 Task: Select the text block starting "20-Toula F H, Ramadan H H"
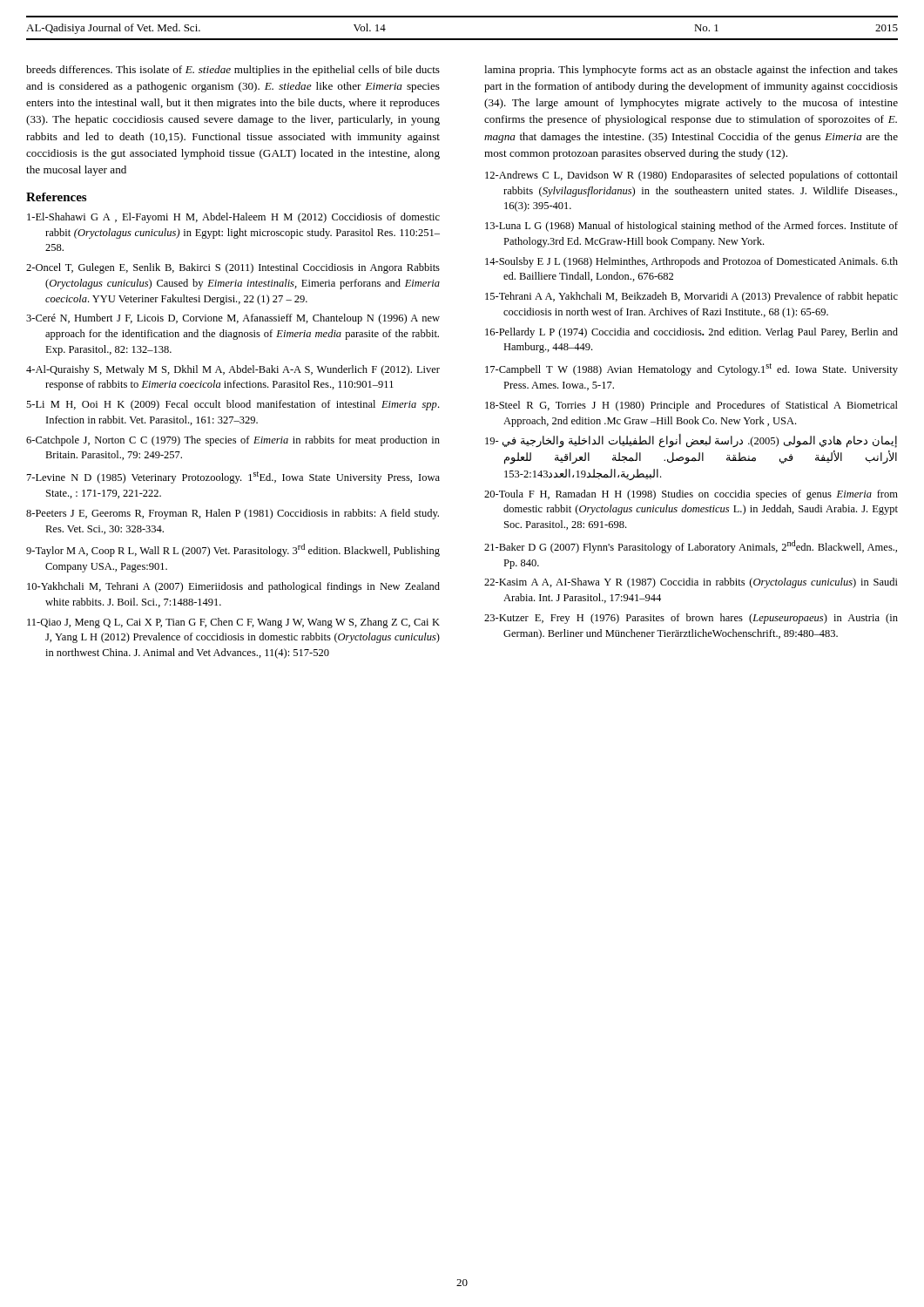[691, 509]
